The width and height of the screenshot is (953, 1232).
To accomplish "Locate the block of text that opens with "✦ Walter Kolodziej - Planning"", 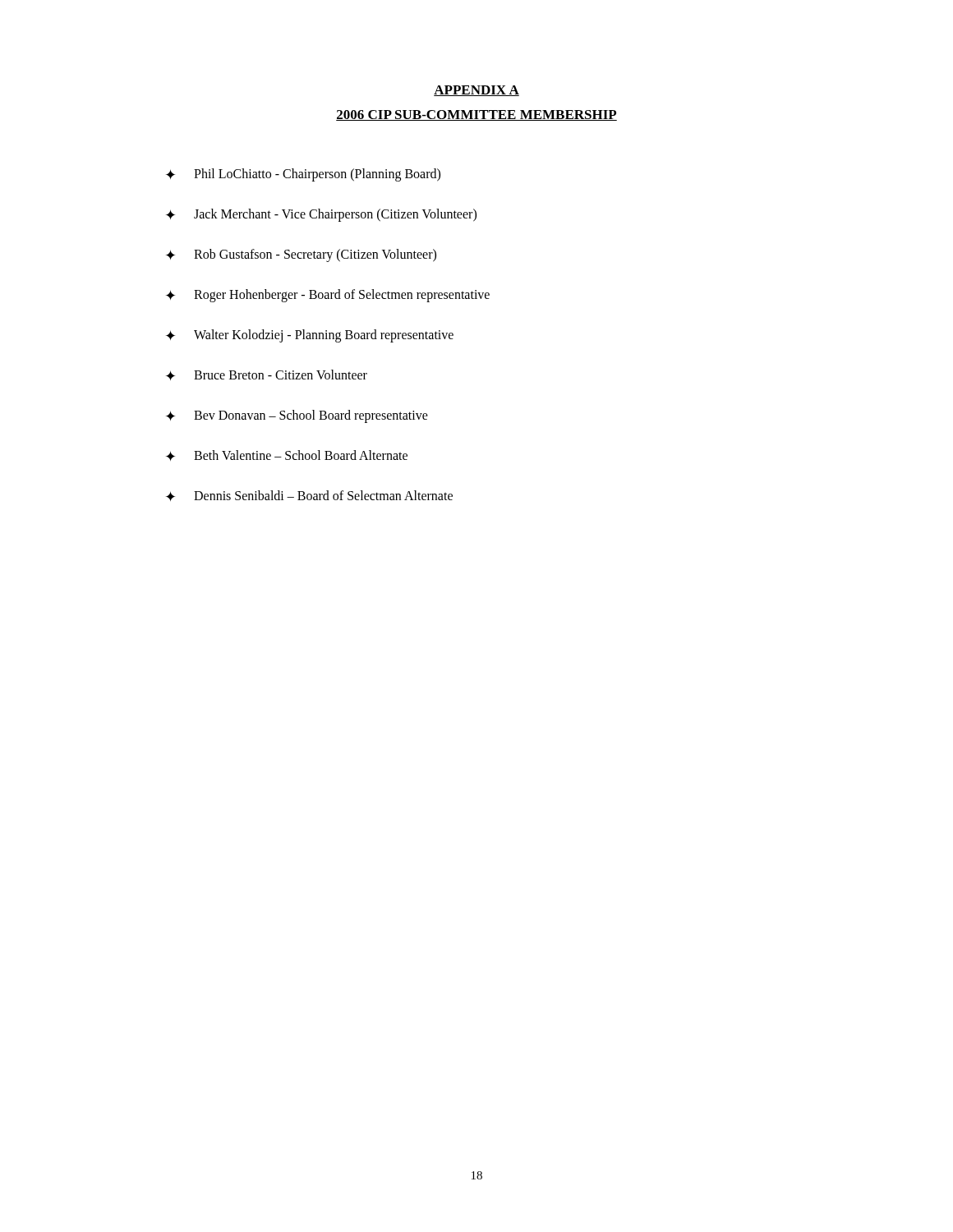I will (310, 336).
